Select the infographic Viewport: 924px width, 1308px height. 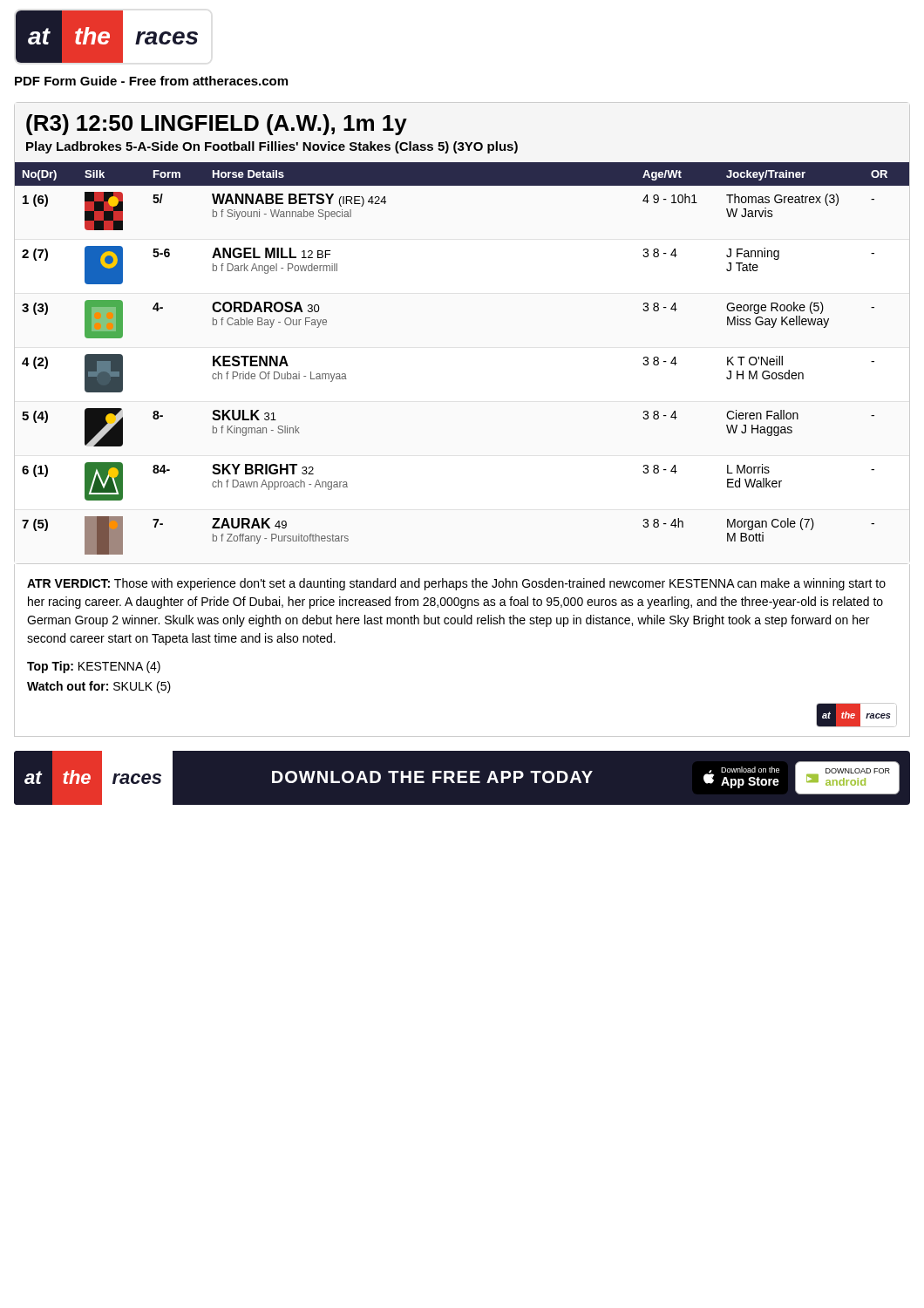(x=462, y=778)
